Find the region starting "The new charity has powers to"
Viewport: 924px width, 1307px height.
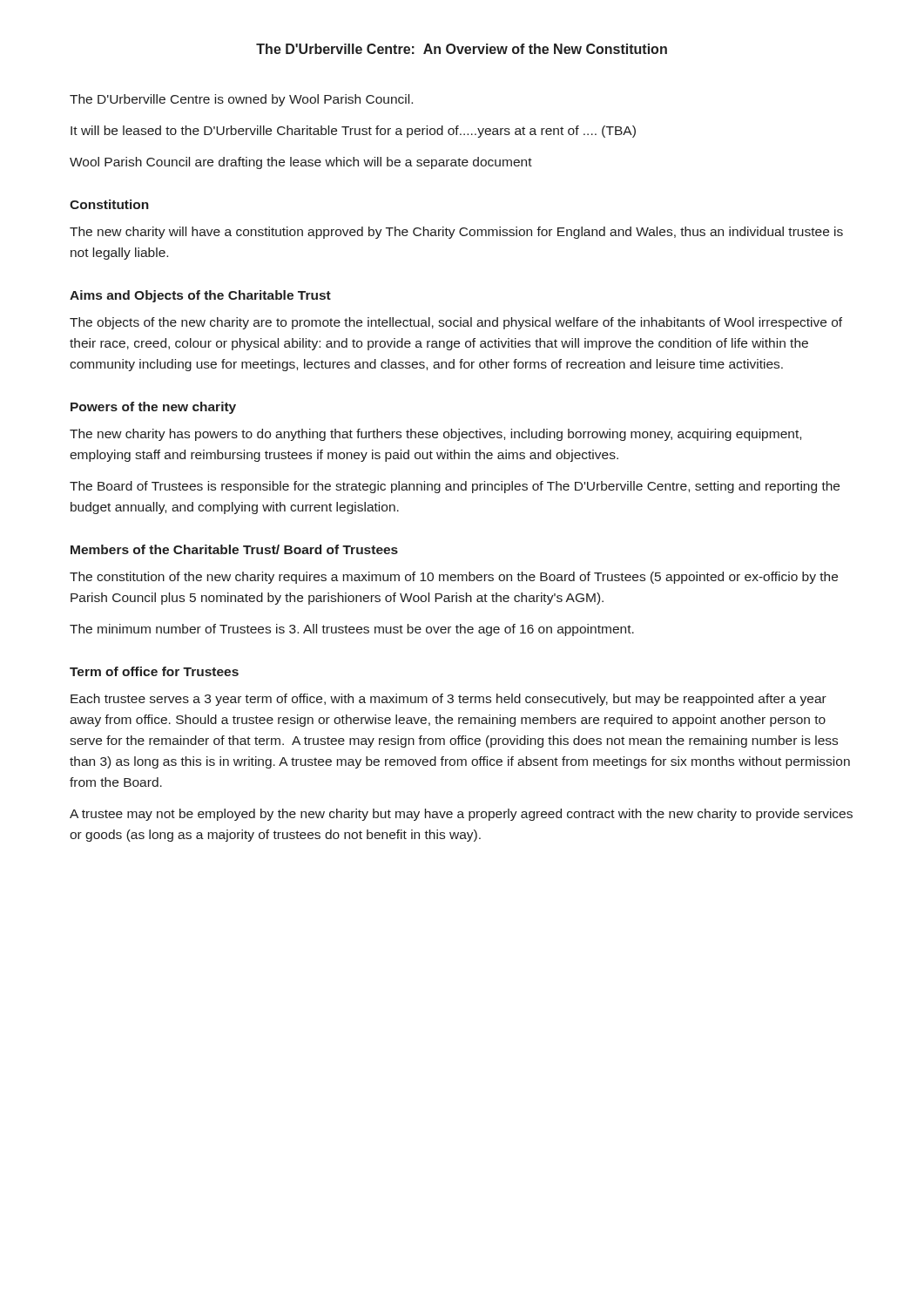(x=436, y=444)
